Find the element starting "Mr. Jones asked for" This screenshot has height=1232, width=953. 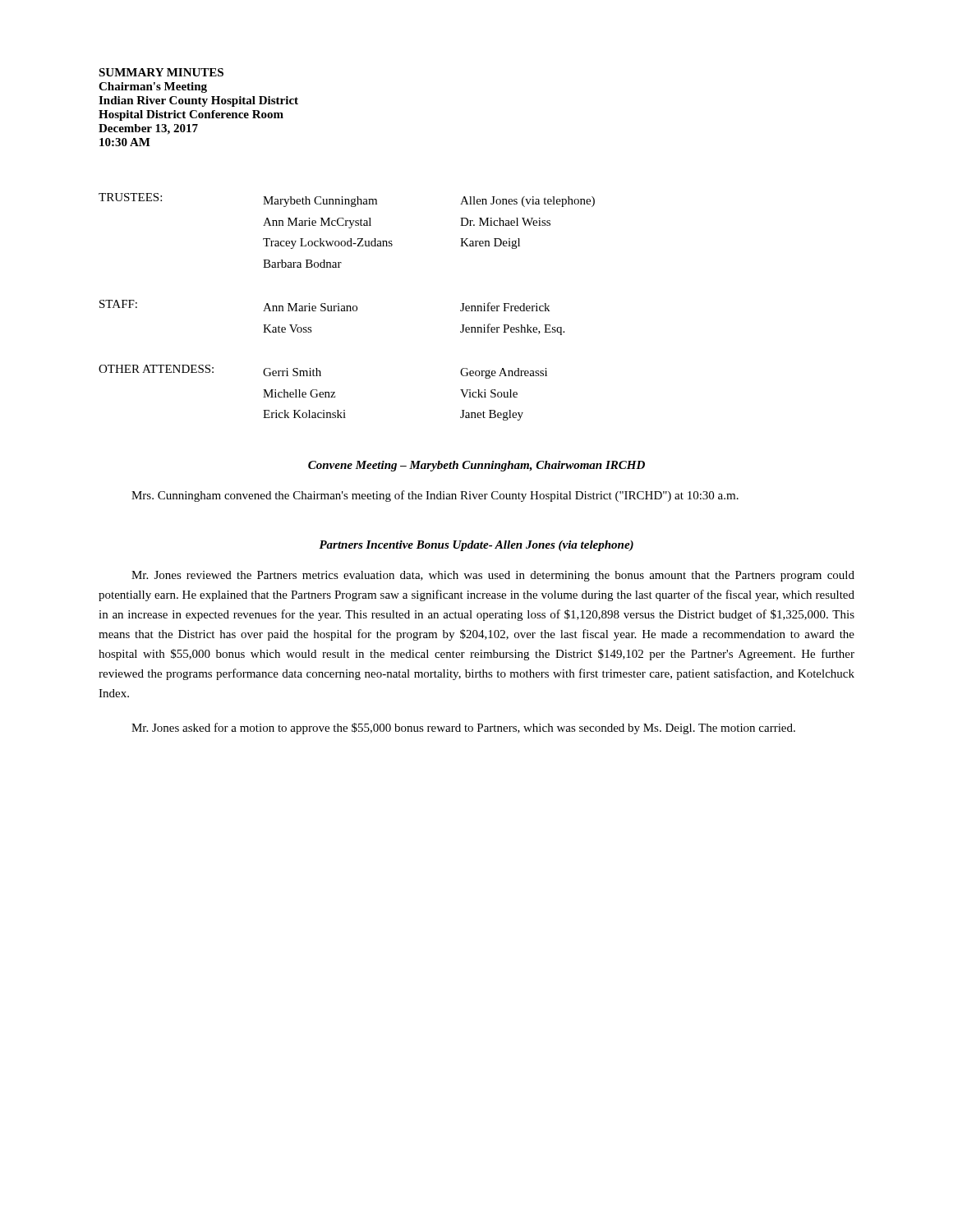[464, 727]
